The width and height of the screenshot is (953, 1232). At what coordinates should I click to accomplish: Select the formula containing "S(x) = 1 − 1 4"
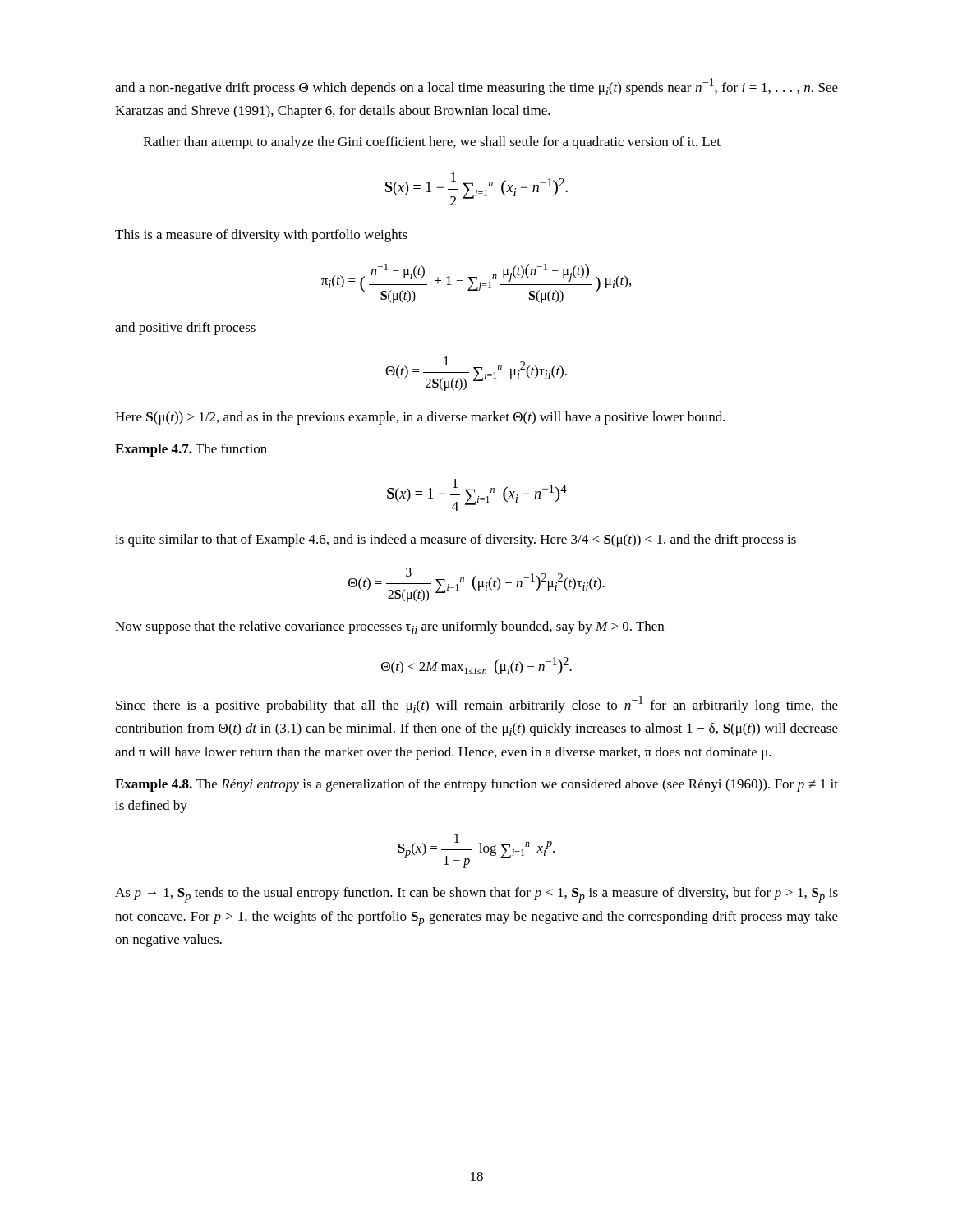tap(476, 495)
